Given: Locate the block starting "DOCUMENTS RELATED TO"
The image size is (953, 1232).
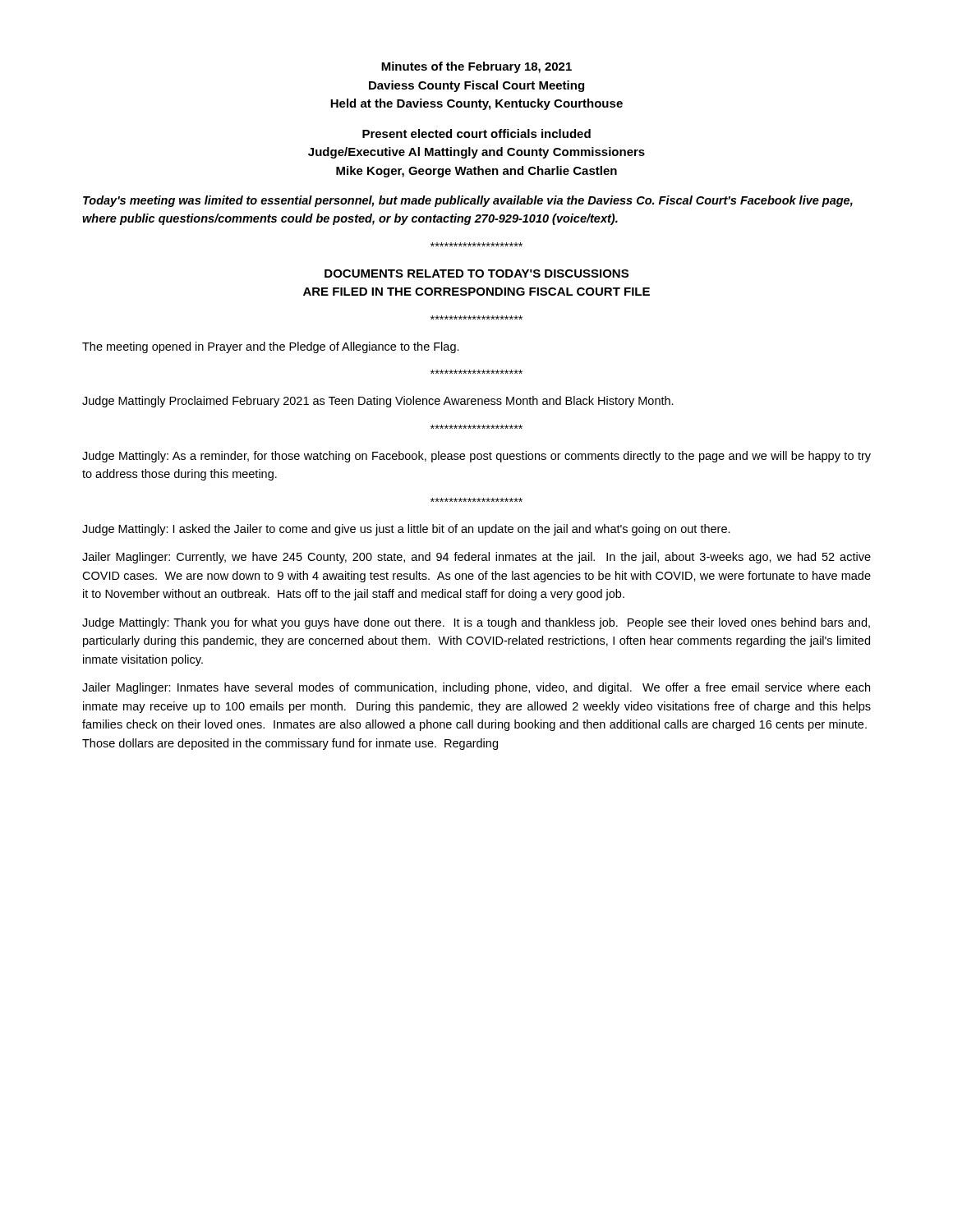Looking at the screenshot, I should tap(476, 283).
